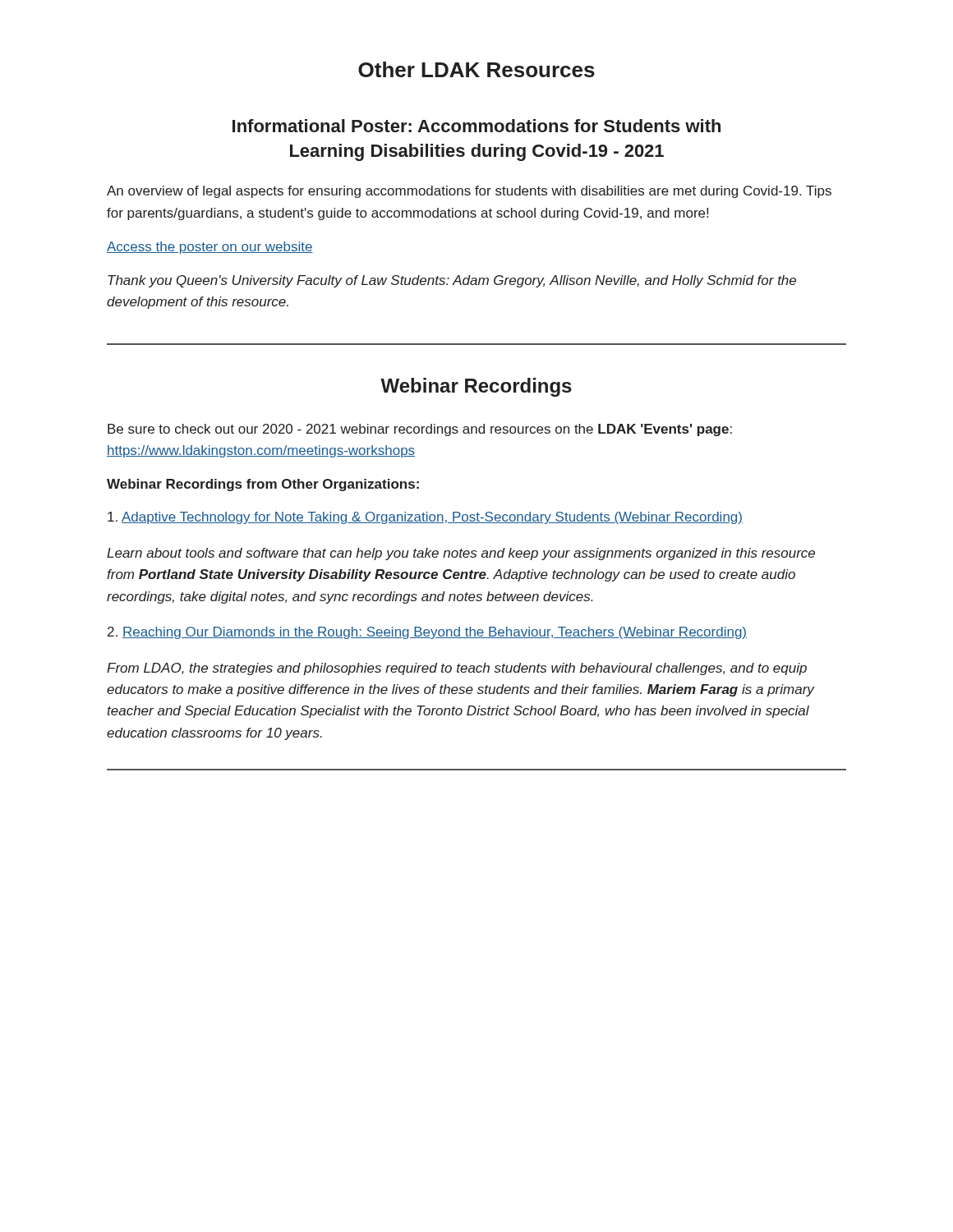
Task: Locate the text block that reads "An overview of legal aspects for"
Action: coord(469,202)
